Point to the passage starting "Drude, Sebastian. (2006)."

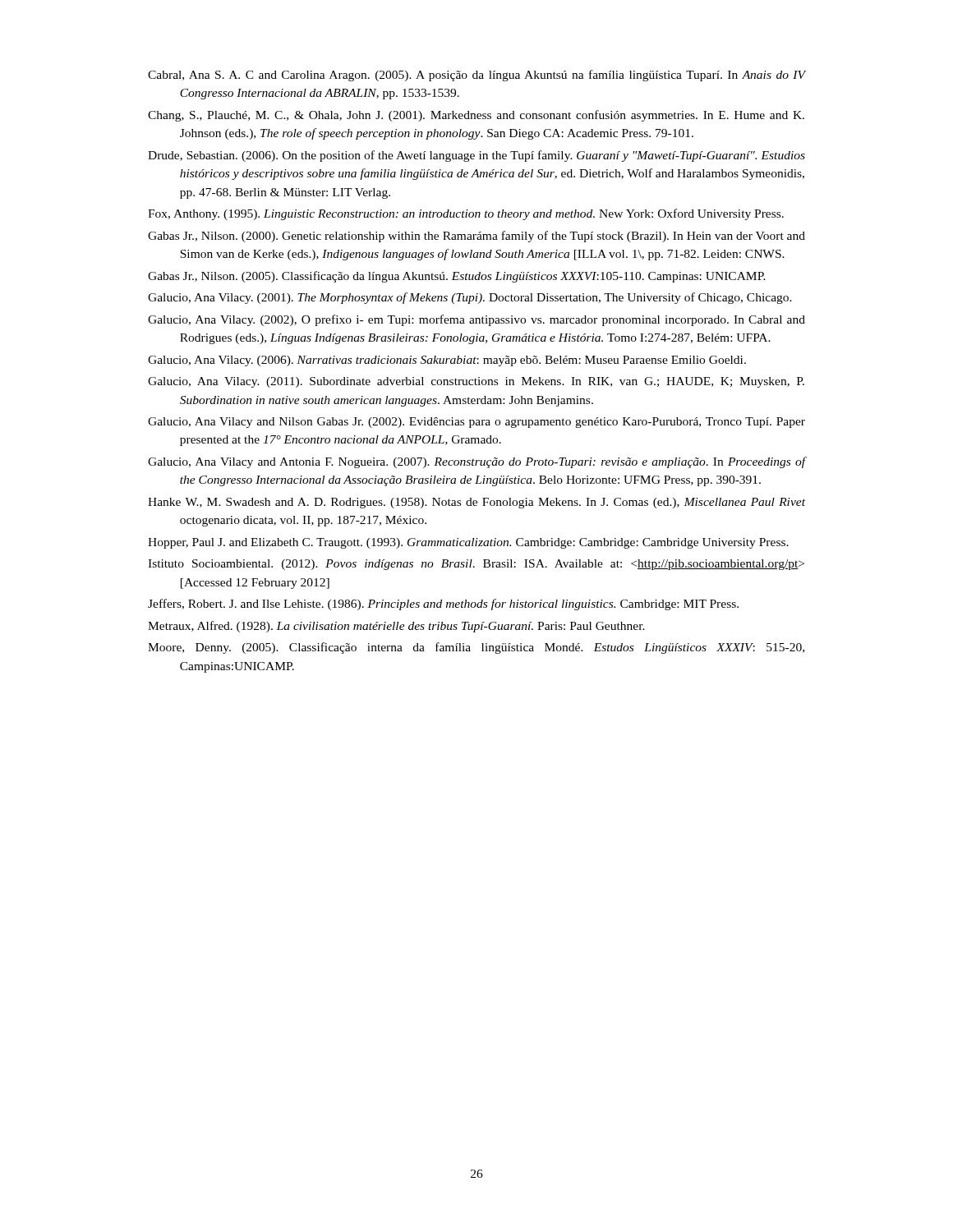[x=476, y=173]
